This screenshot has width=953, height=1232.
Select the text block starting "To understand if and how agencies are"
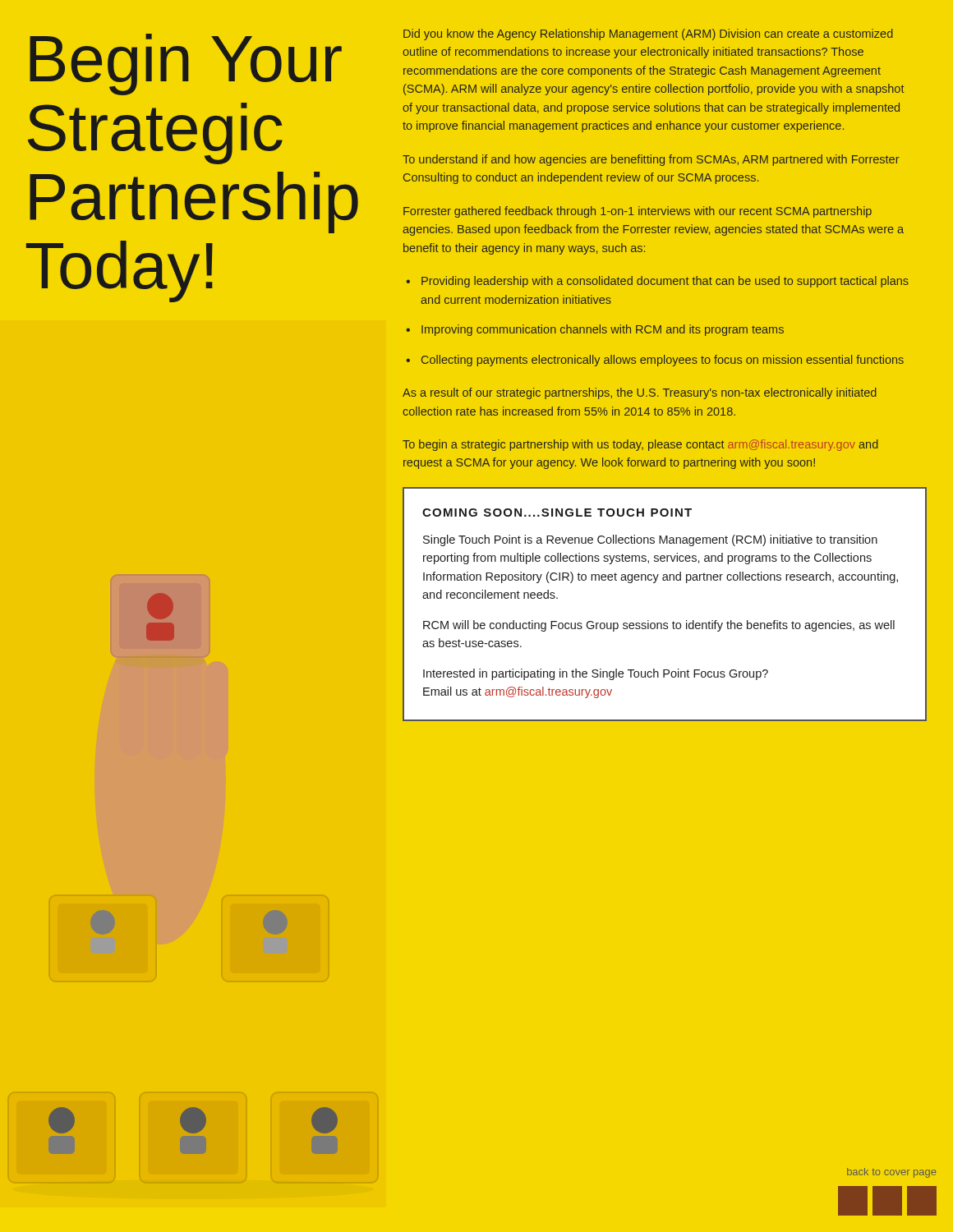(651, 168)
